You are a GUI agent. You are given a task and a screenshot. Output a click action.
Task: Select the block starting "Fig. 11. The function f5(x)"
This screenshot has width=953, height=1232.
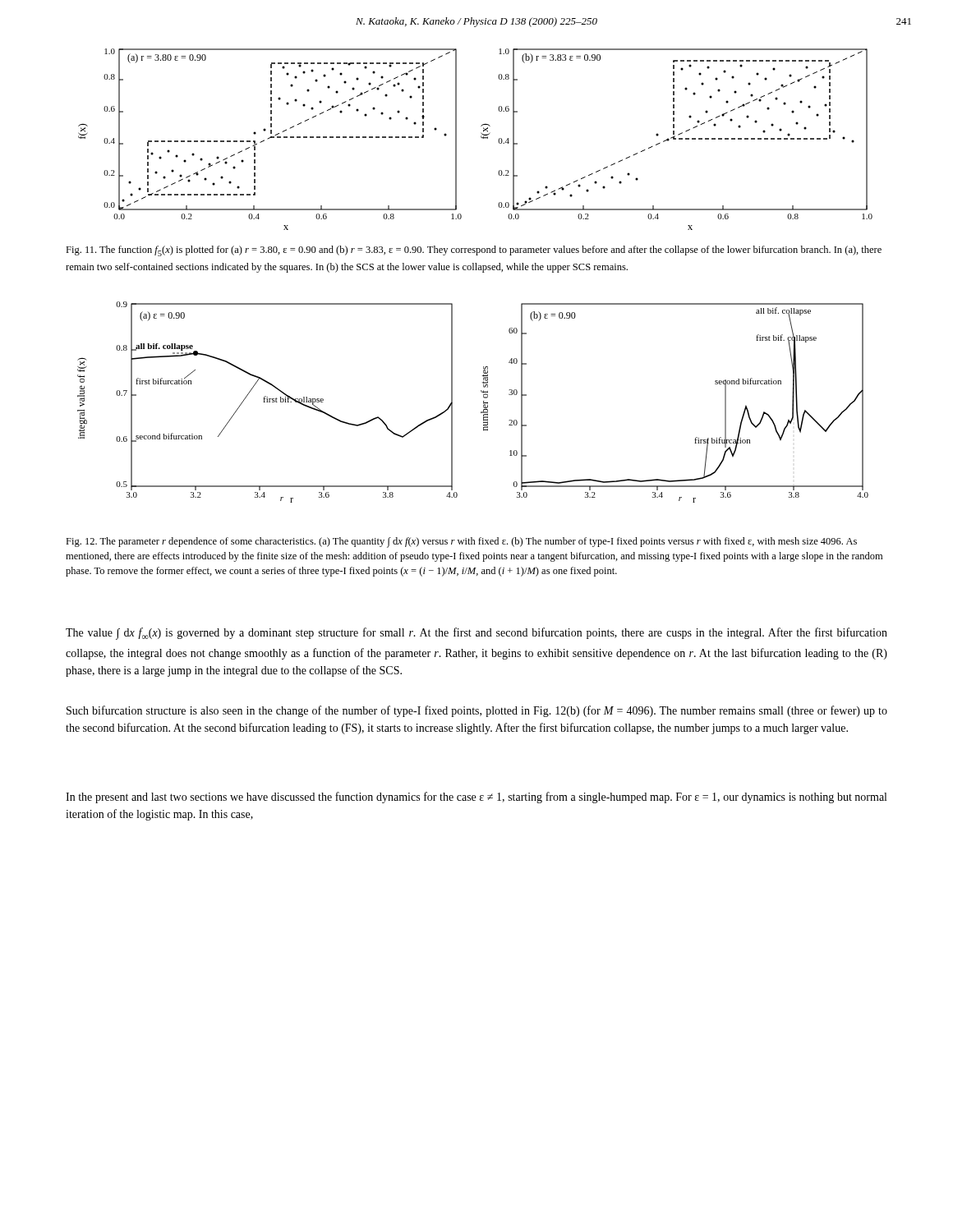[x=474, y=258]
